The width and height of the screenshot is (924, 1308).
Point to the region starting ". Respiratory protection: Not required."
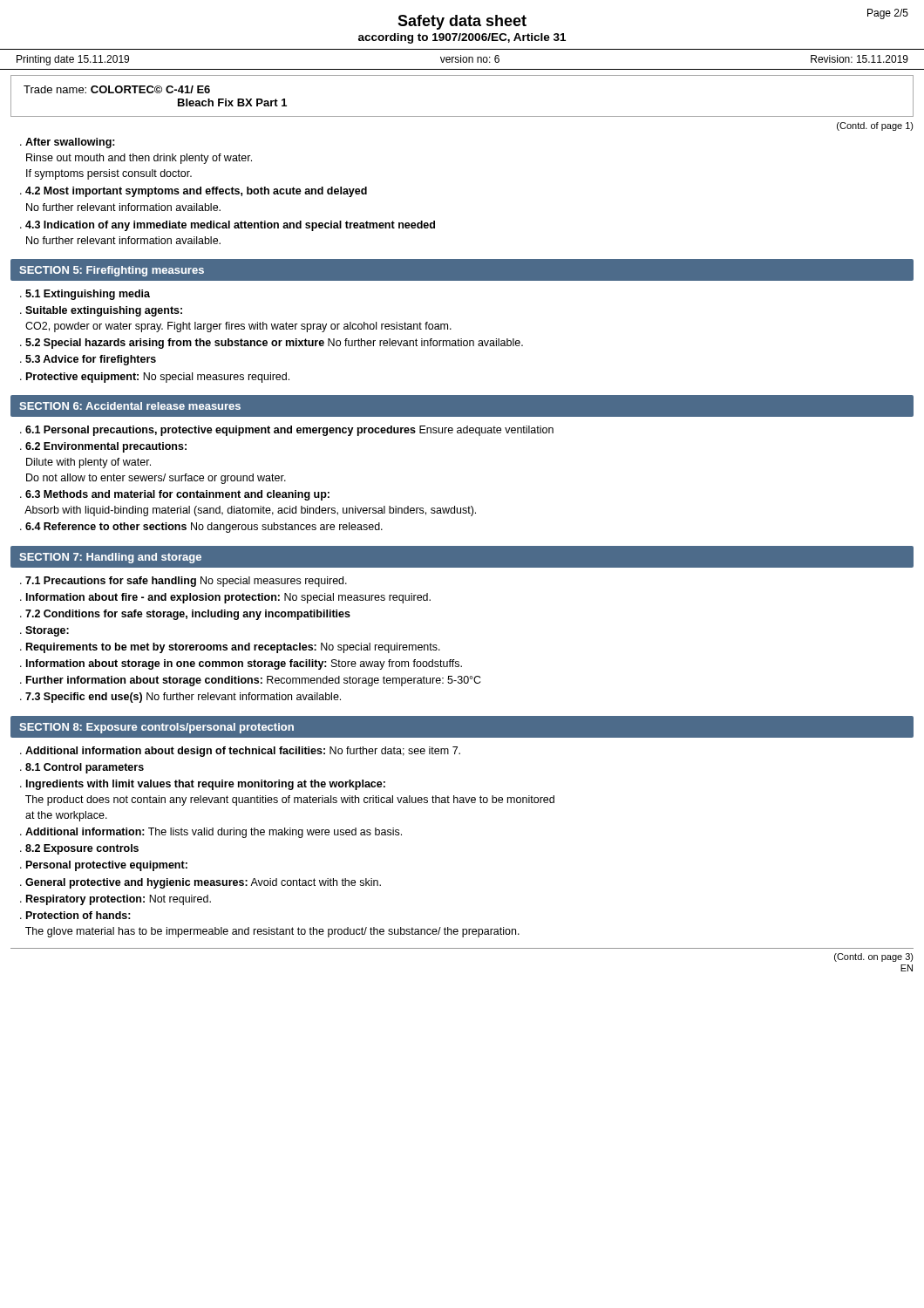[x=116, y=899]
